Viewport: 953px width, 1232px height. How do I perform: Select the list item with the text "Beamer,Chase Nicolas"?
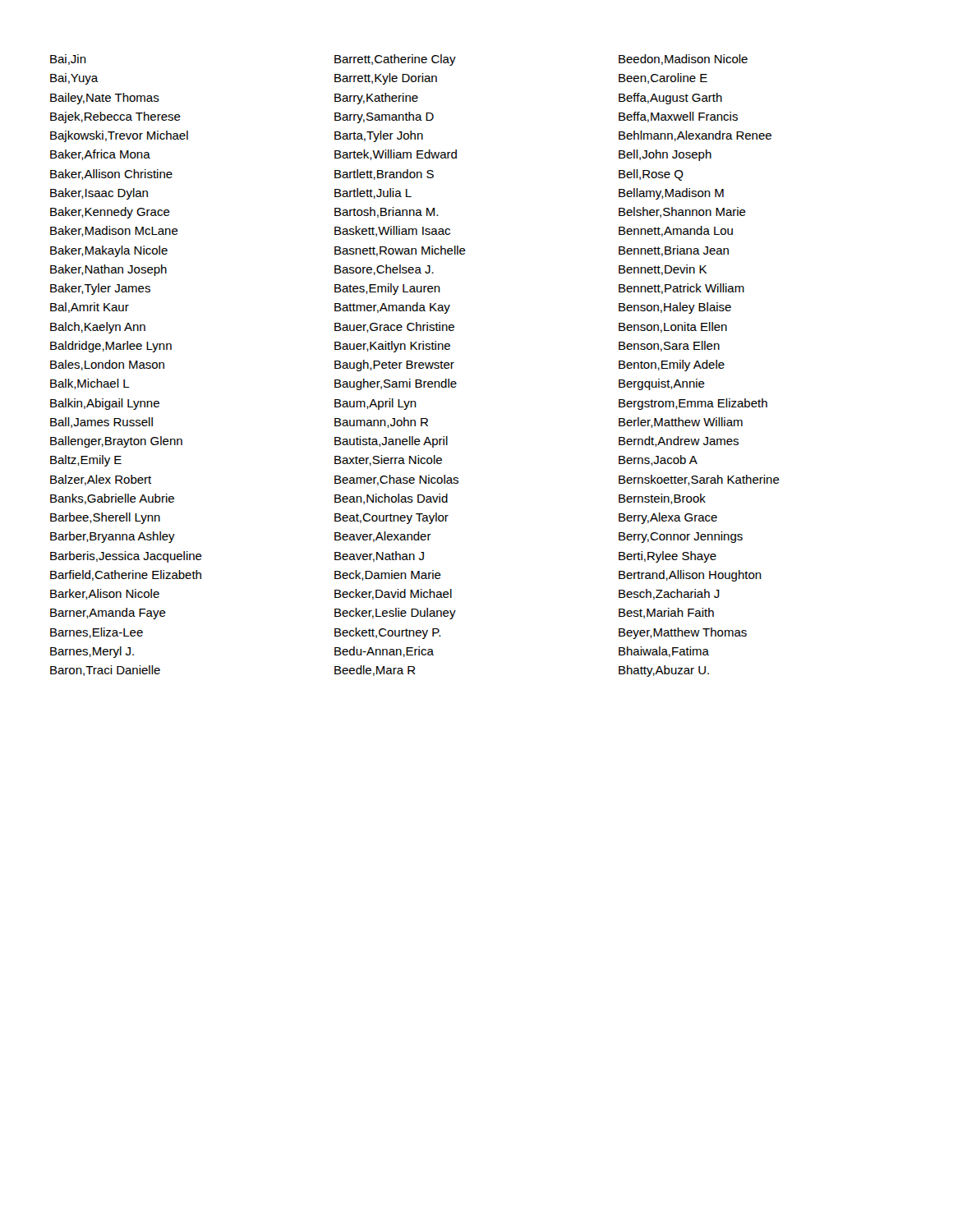pos(396,479)
